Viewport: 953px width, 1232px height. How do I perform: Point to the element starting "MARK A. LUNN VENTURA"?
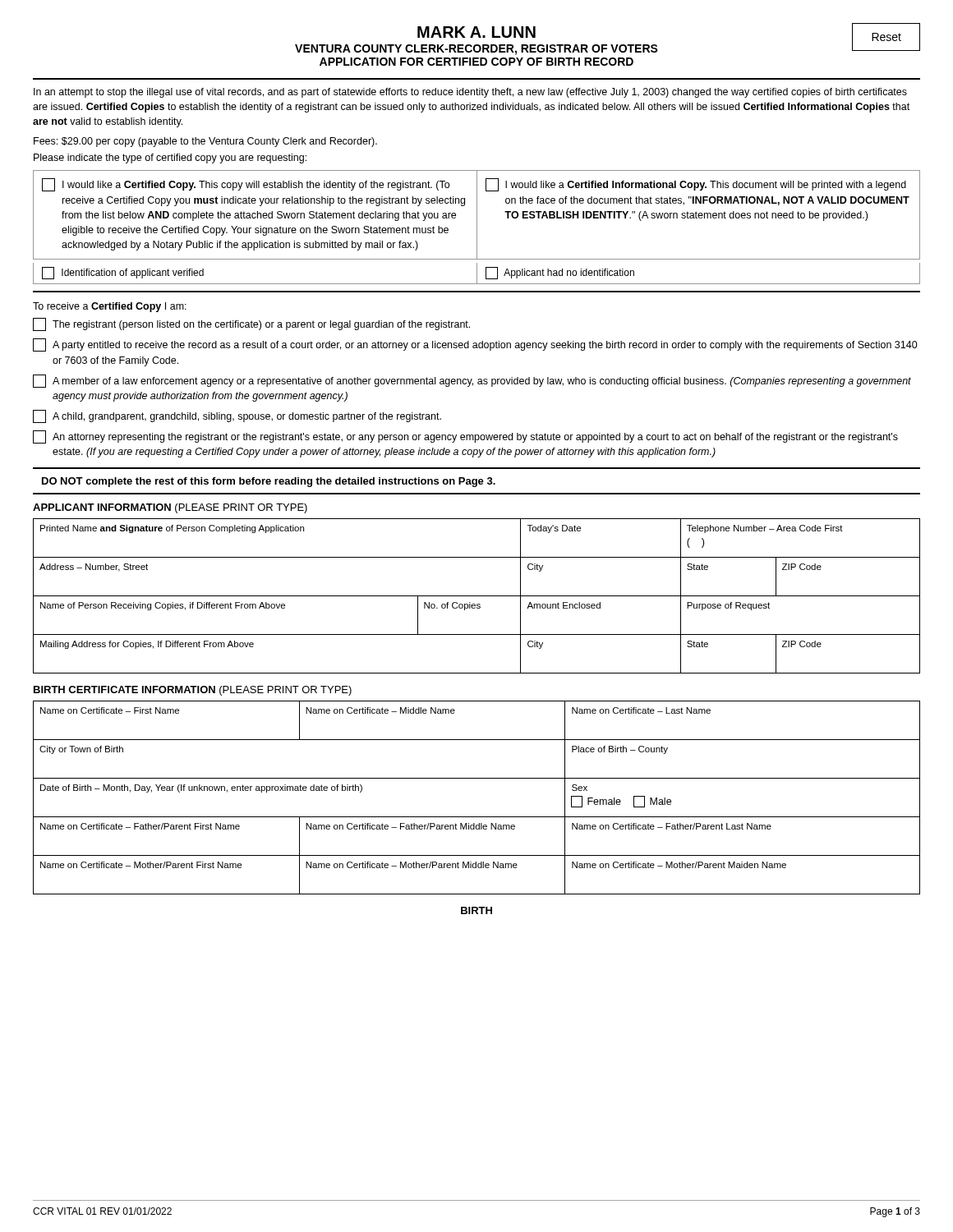click(x=476, y=46)
